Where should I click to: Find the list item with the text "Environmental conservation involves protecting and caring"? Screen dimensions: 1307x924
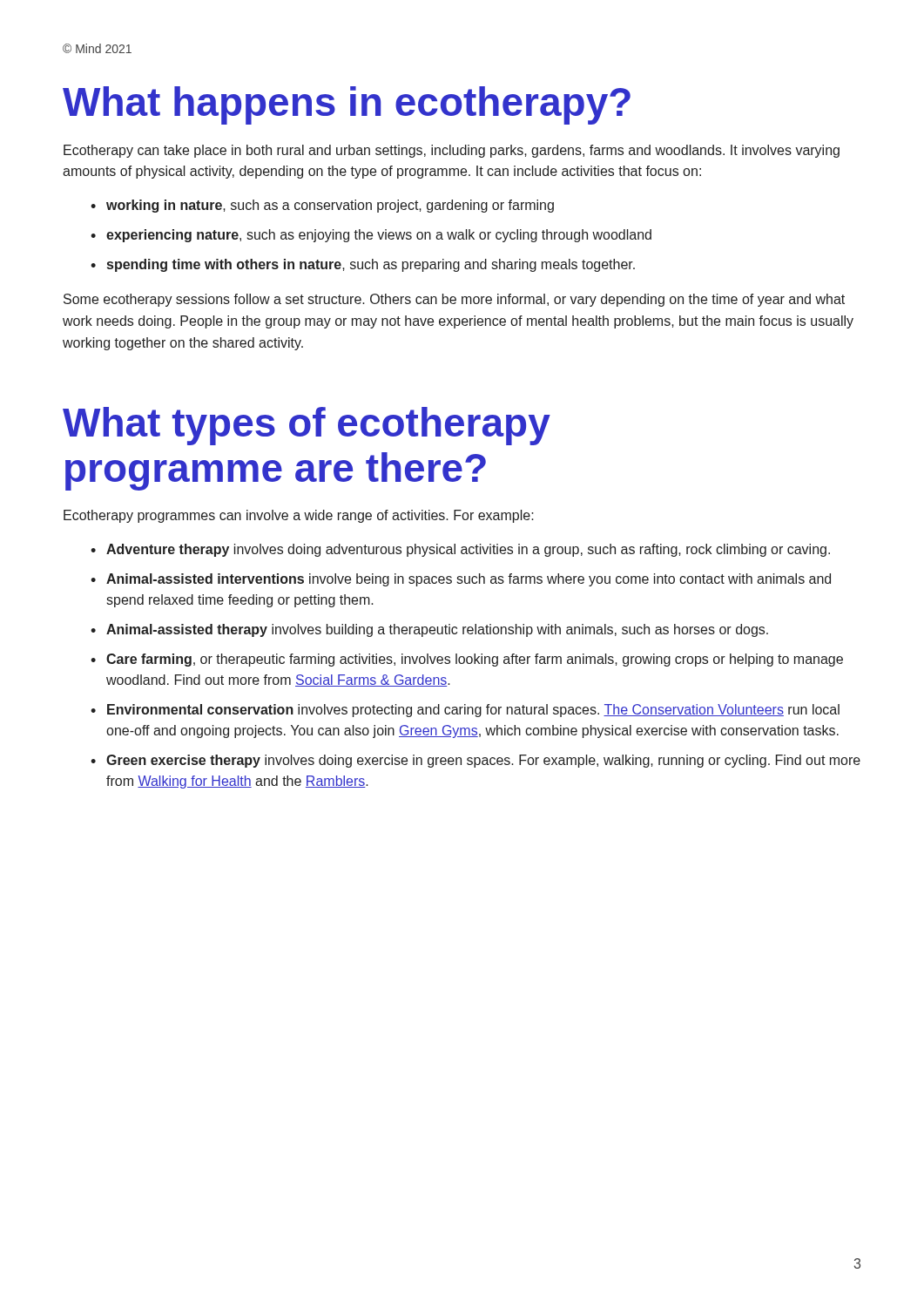[473, 720]
